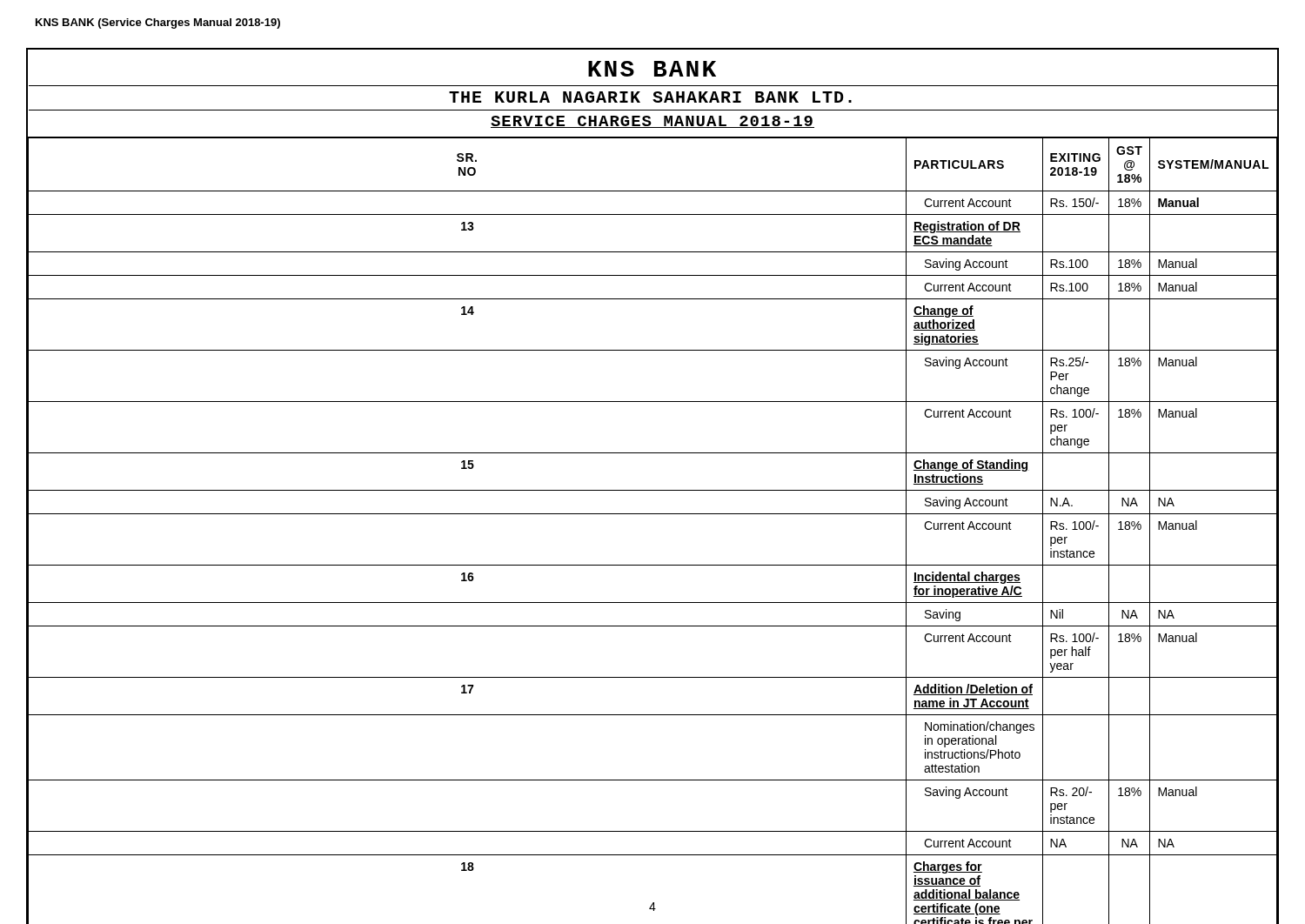1305x924 pixels.
Task: Find the table
Action: pos(652,486)
